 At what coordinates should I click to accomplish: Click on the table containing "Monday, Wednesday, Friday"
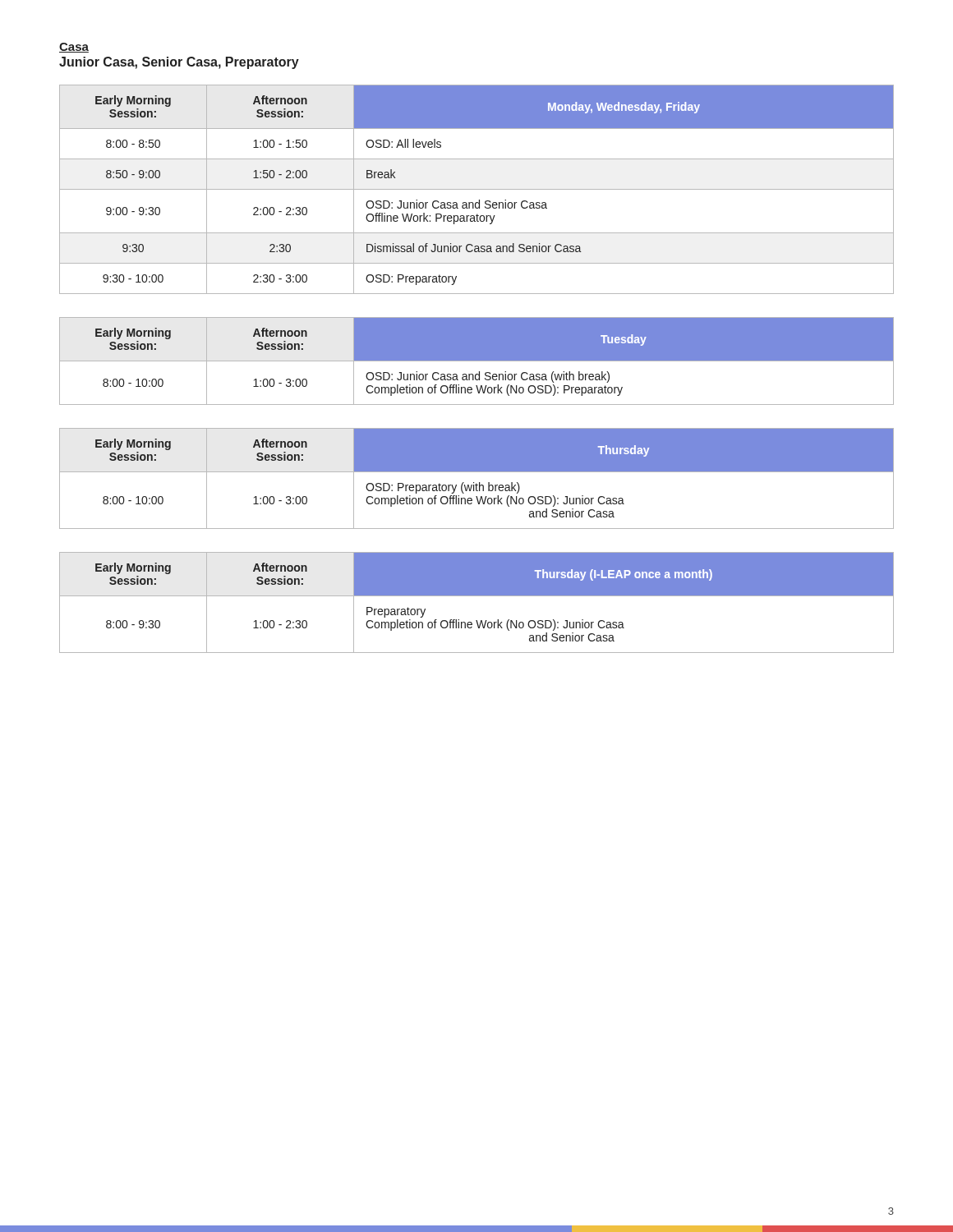476,189
